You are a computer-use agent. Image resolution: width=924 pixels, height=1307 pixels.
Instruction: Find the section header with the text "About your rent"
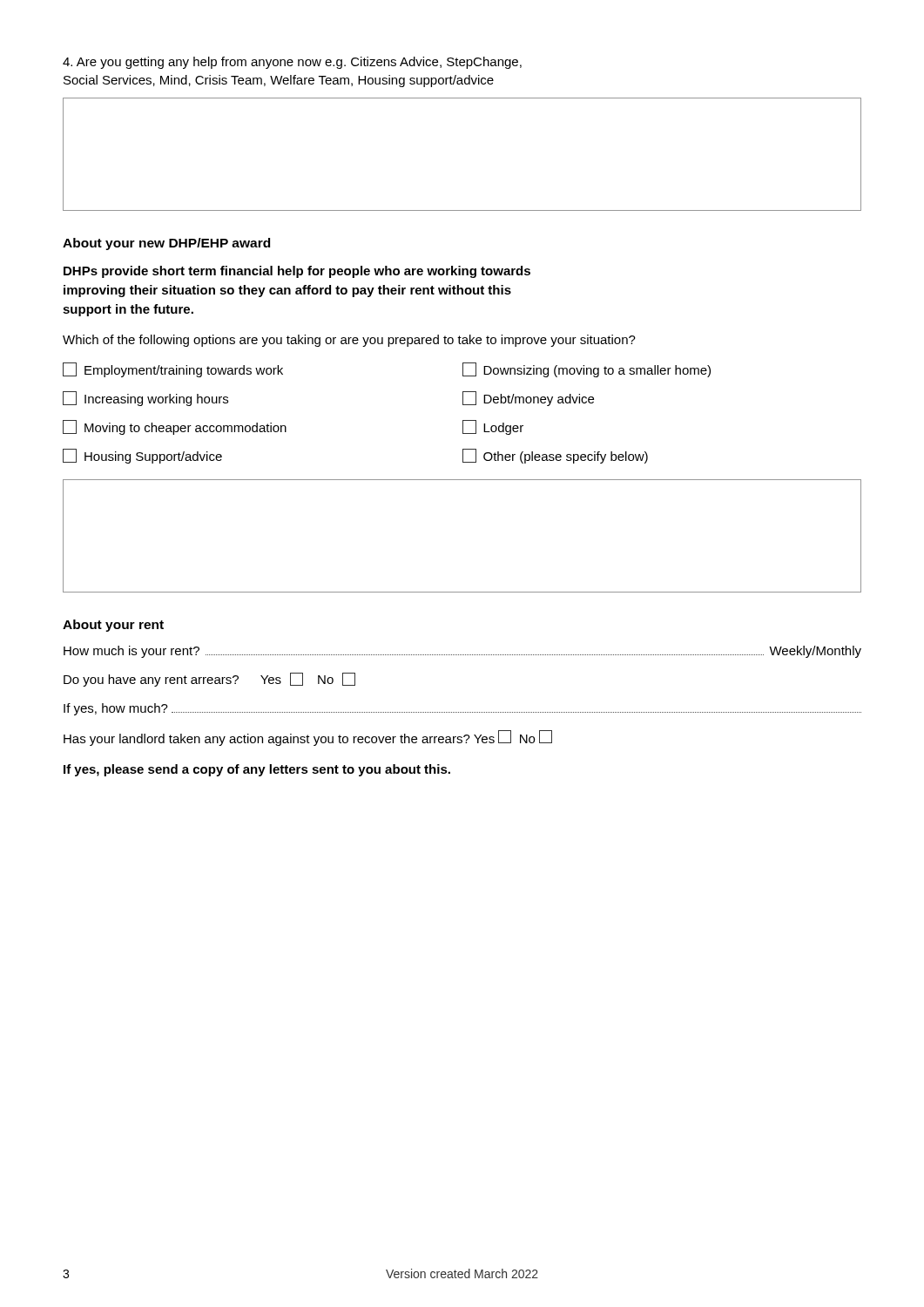pos(113,625)
